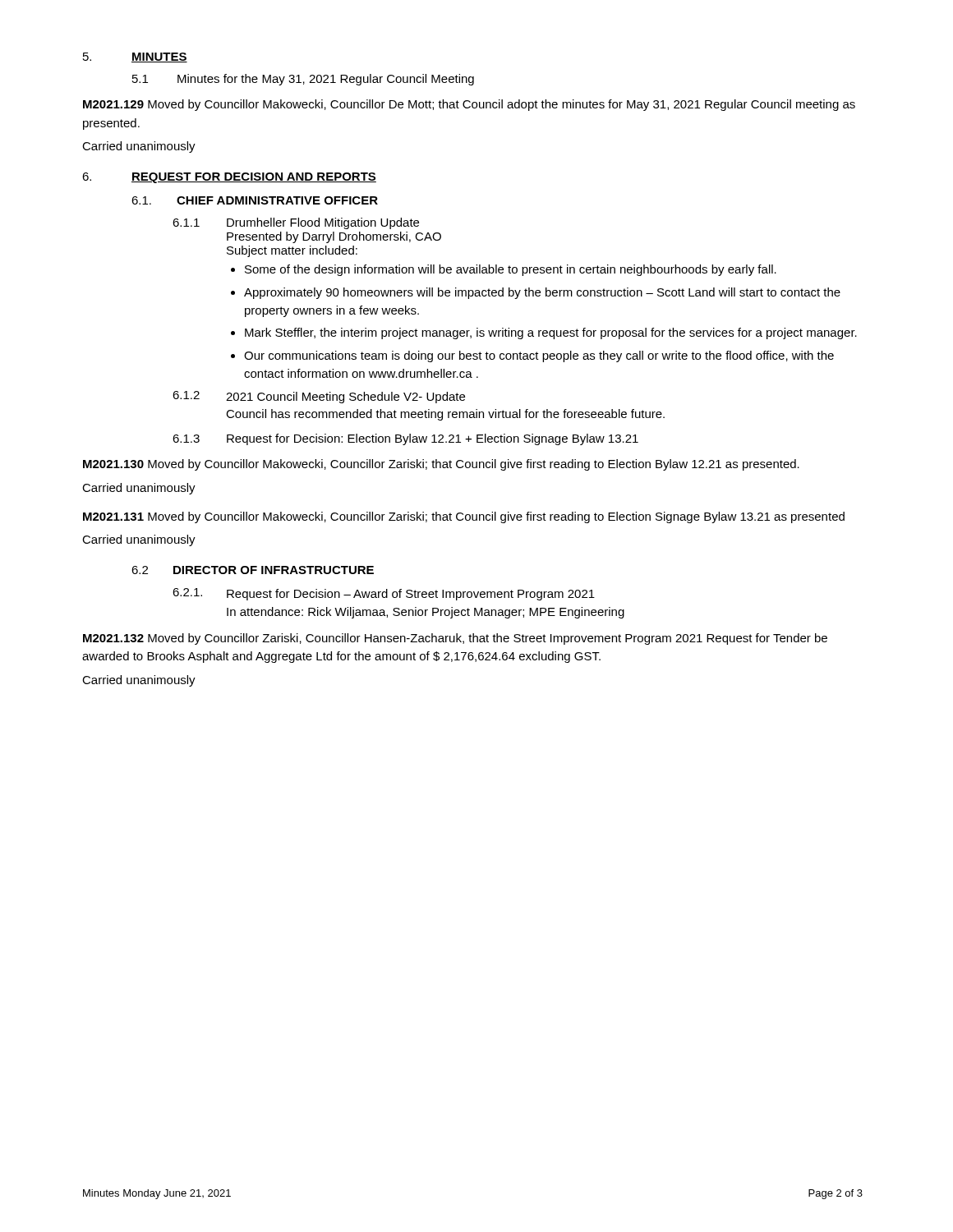Find the passage starting "Some of the design information"
The height and width of the screenshot is (1232, 953).
(510, 269)
